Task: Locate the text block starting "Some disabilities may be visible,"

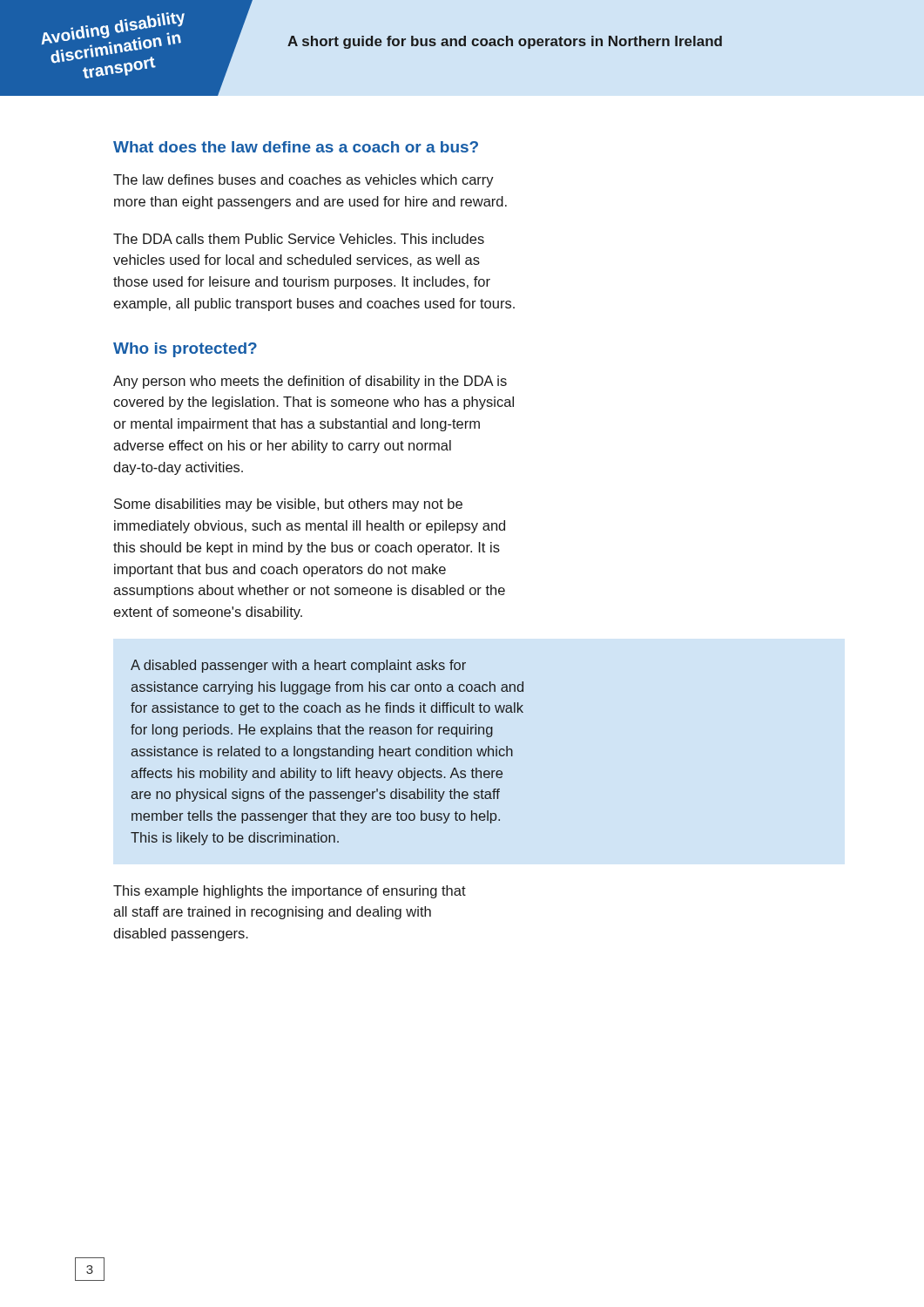Action: coord(310,558)
